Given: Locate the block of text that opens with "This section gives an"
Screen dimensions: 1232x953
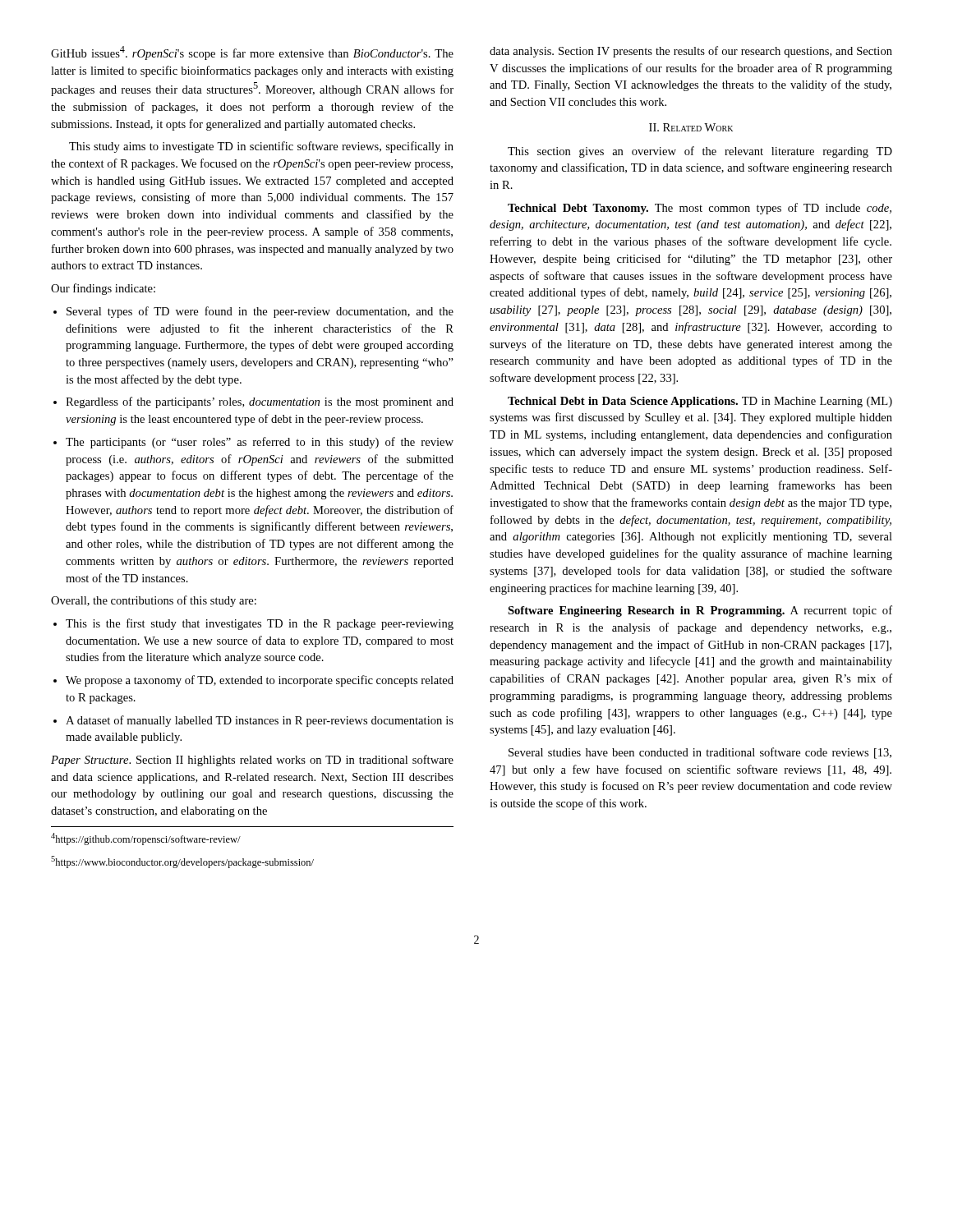Looking at the screenshot, I should (691, 168).
